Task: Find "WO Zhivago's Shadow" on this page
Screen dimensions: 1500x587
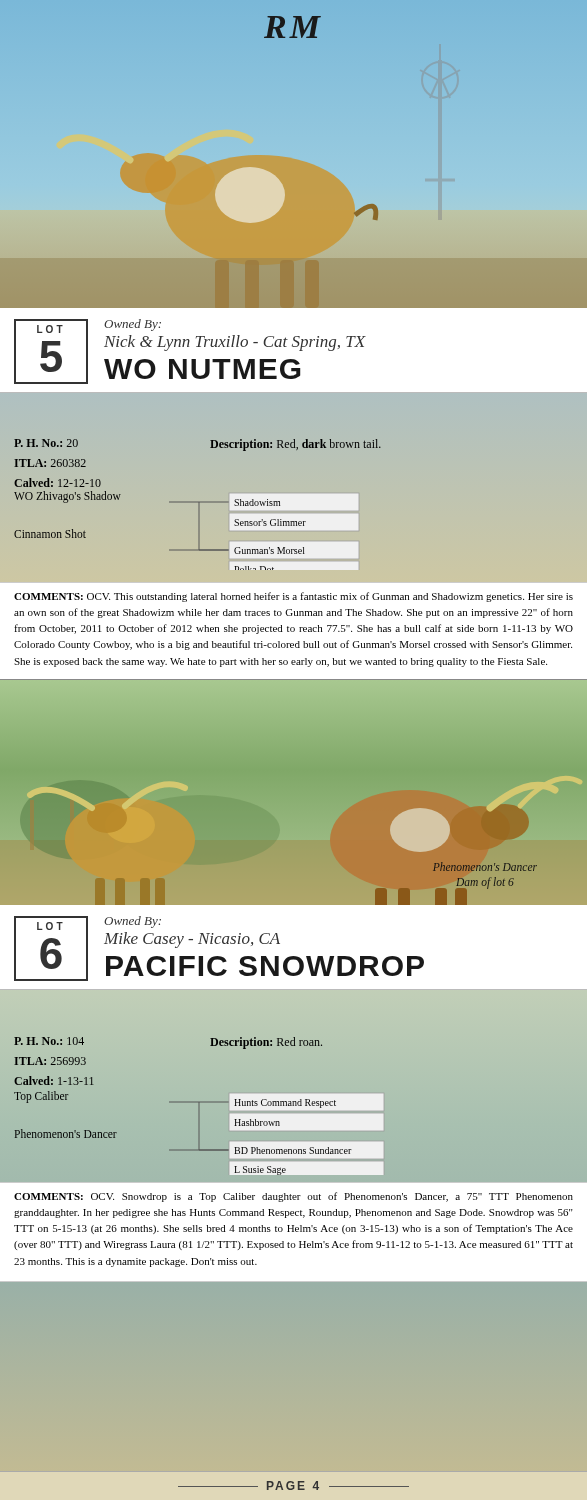Action: click(x=67, y=496)
